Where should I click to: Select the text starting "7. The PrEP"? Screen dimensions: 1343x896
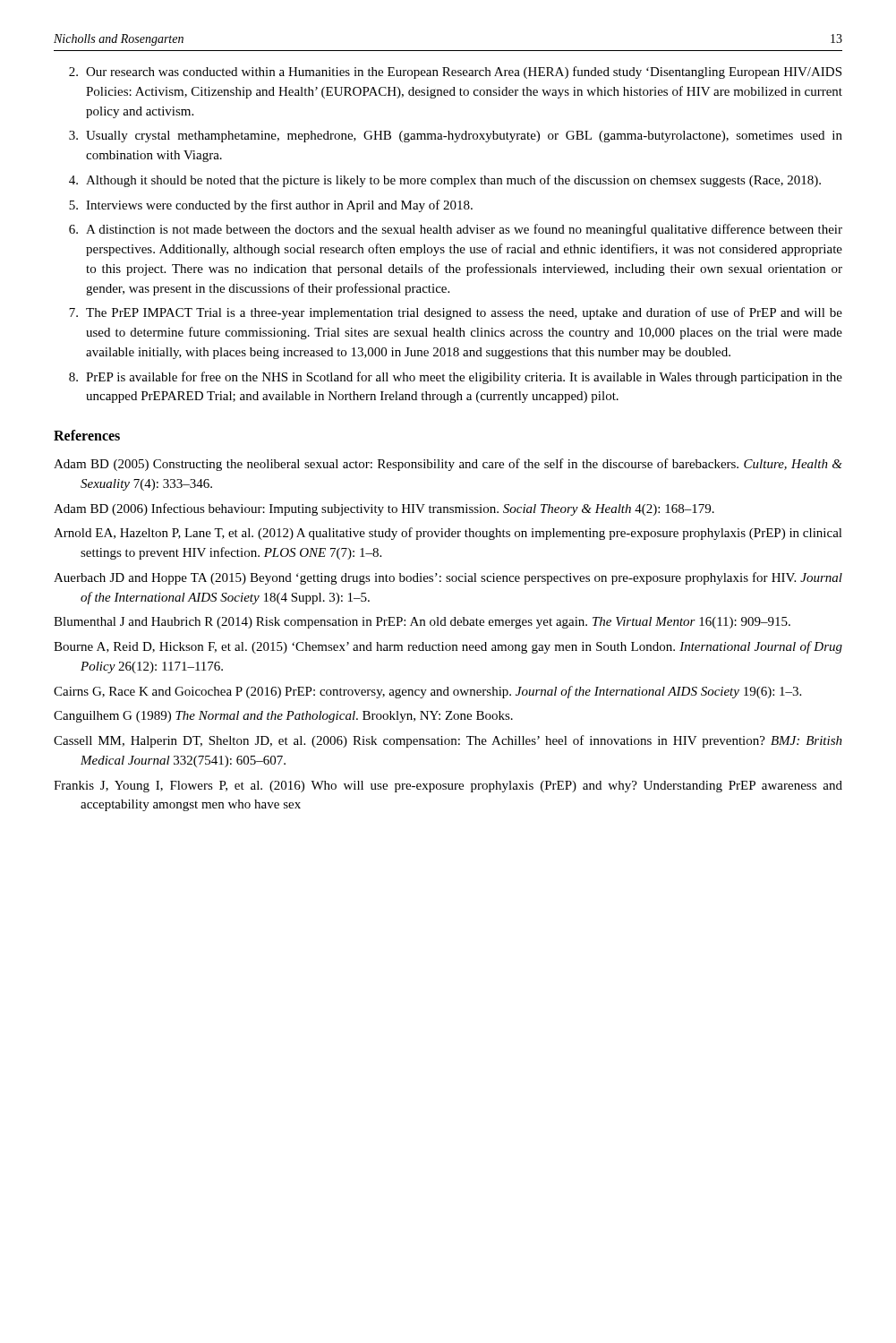448,333
